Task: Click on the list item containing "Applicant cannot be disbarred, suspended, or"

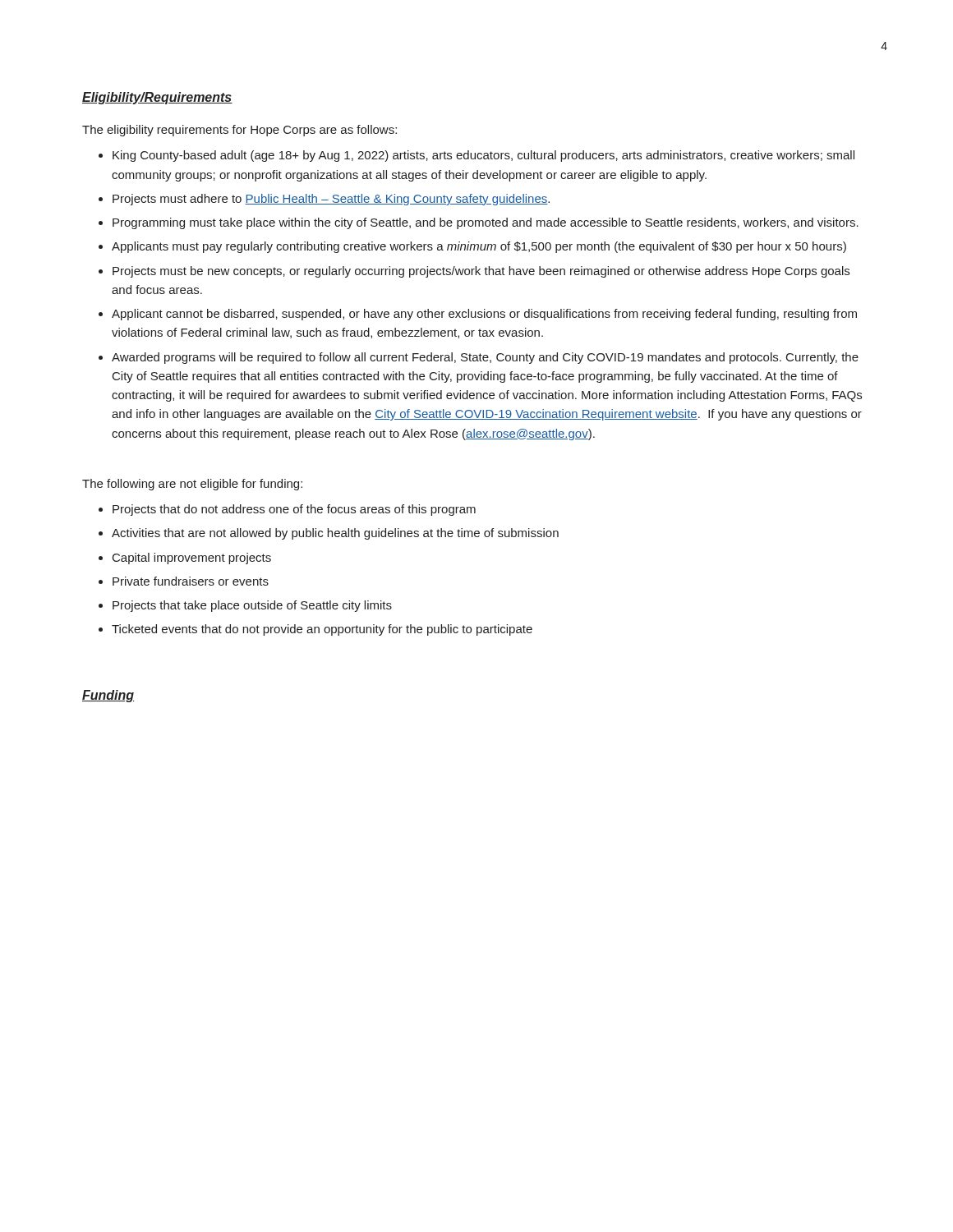Action: pyautogui.click(x=485, y=323)
